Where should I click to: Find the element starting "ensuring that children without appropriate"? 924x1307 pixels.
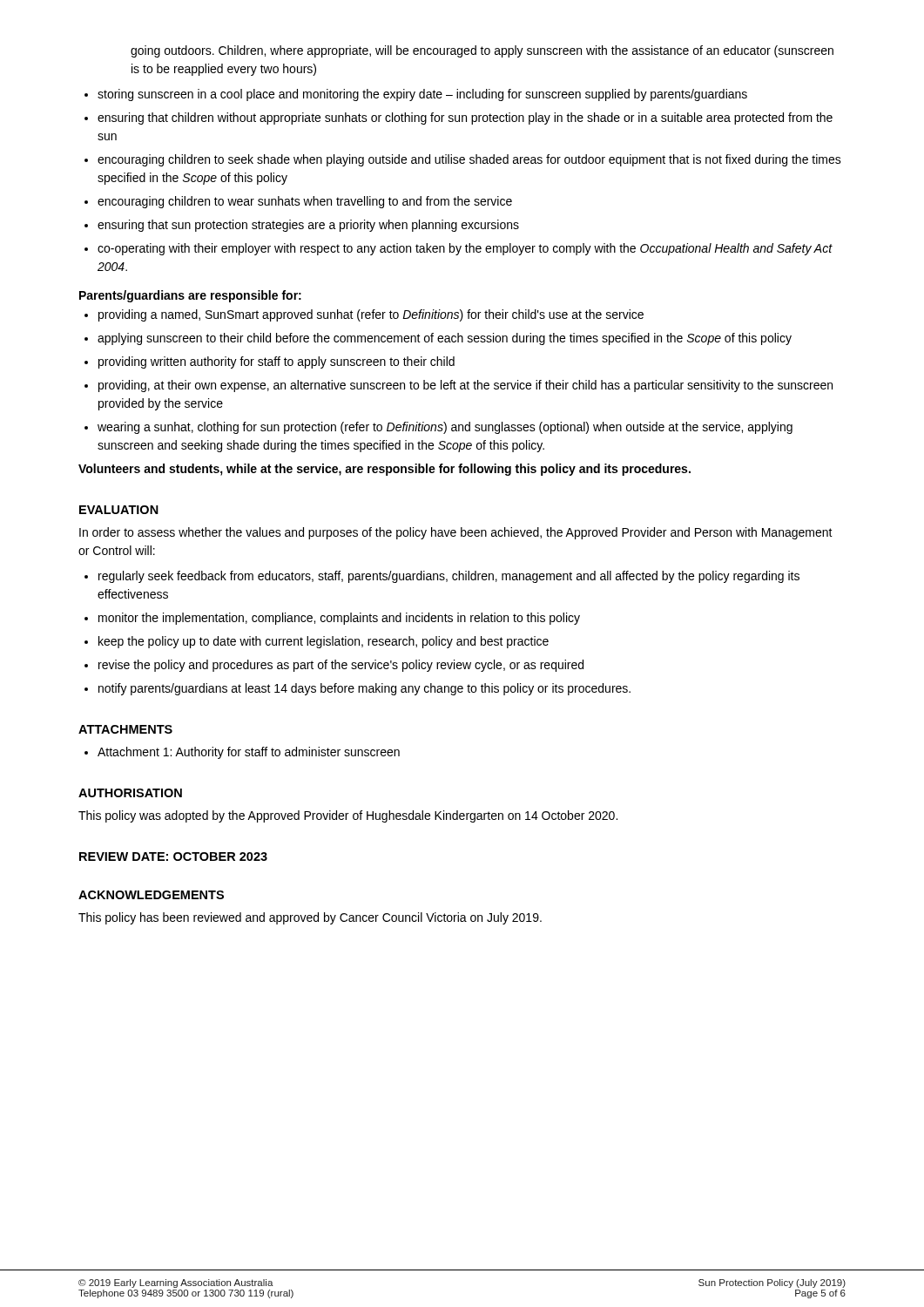(472, 127)
